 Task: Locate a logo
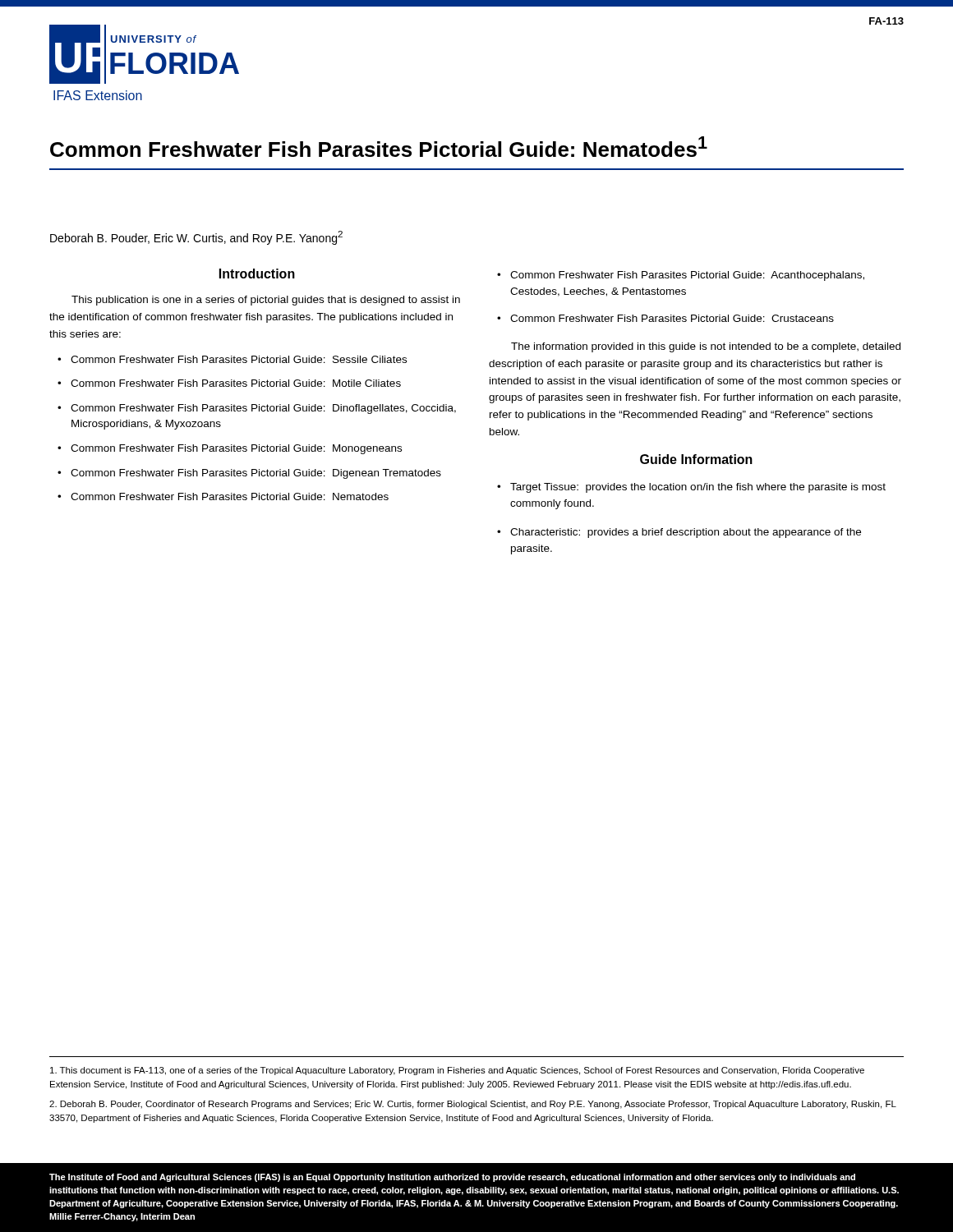164,71
